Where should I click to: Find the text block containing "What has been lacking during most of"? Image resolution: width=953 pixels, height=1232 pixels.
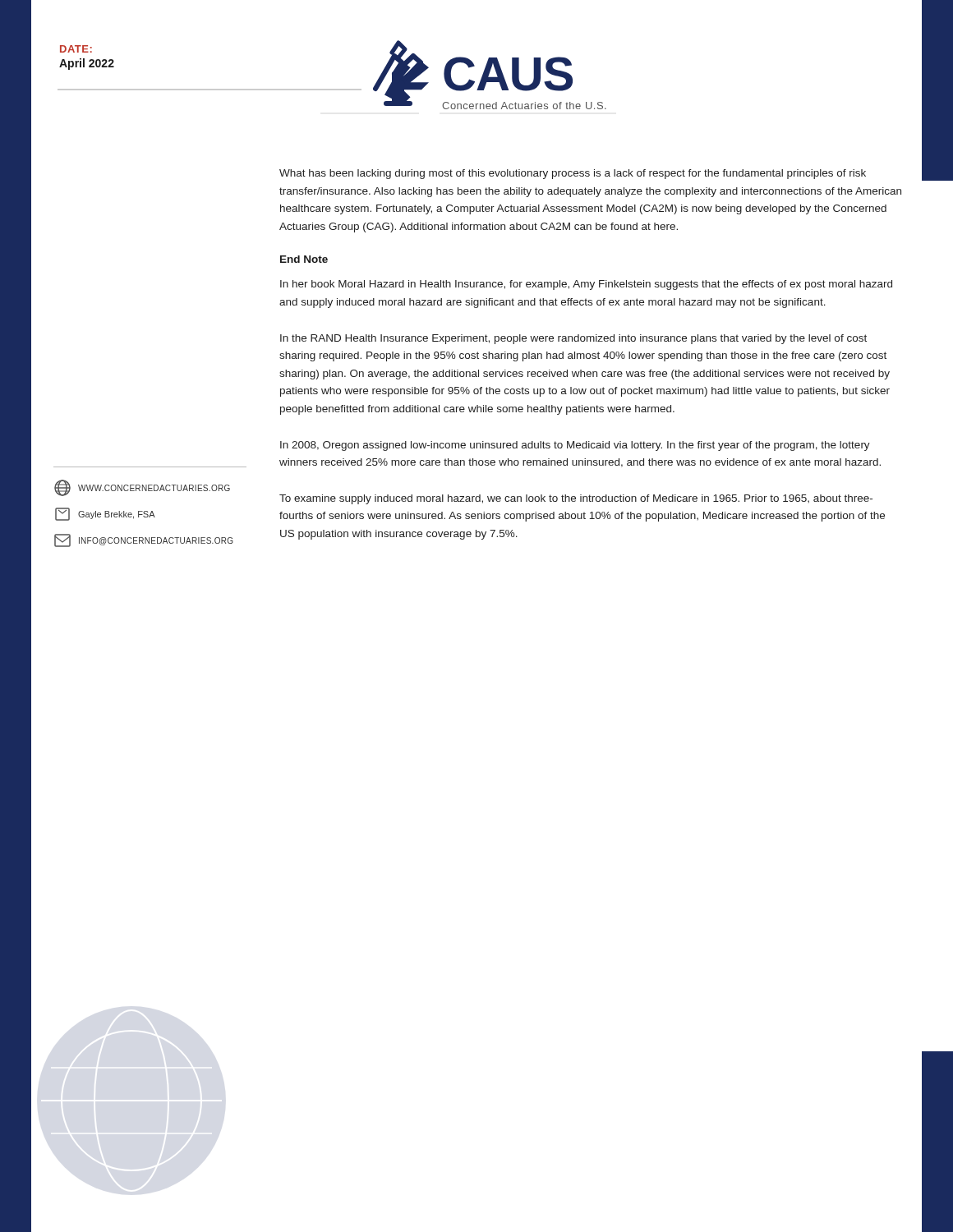[591, 199]
